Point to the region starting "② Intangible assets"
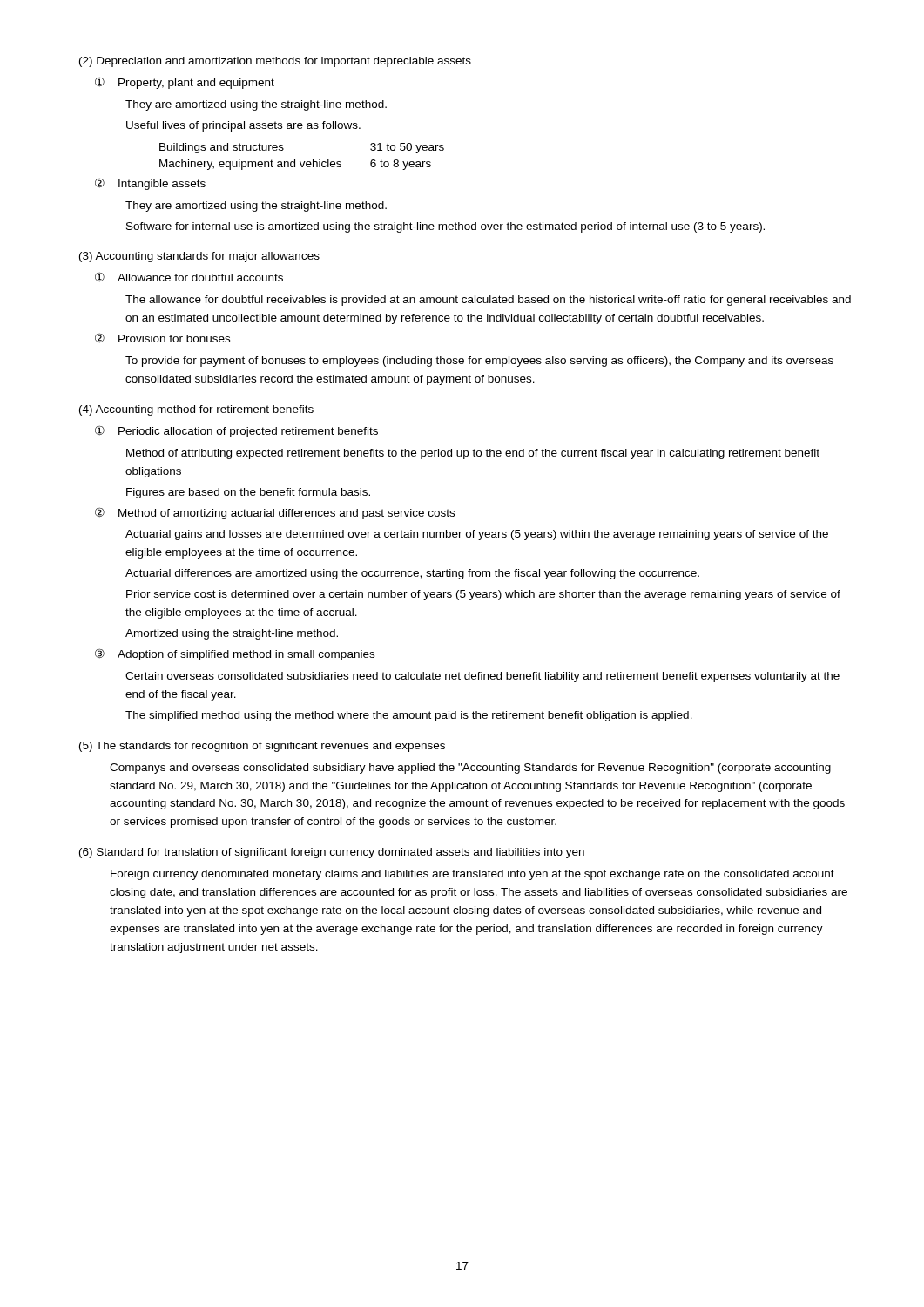Image resolution: width=924 pixels, height=1307 pixels. [x=150, y=184]
